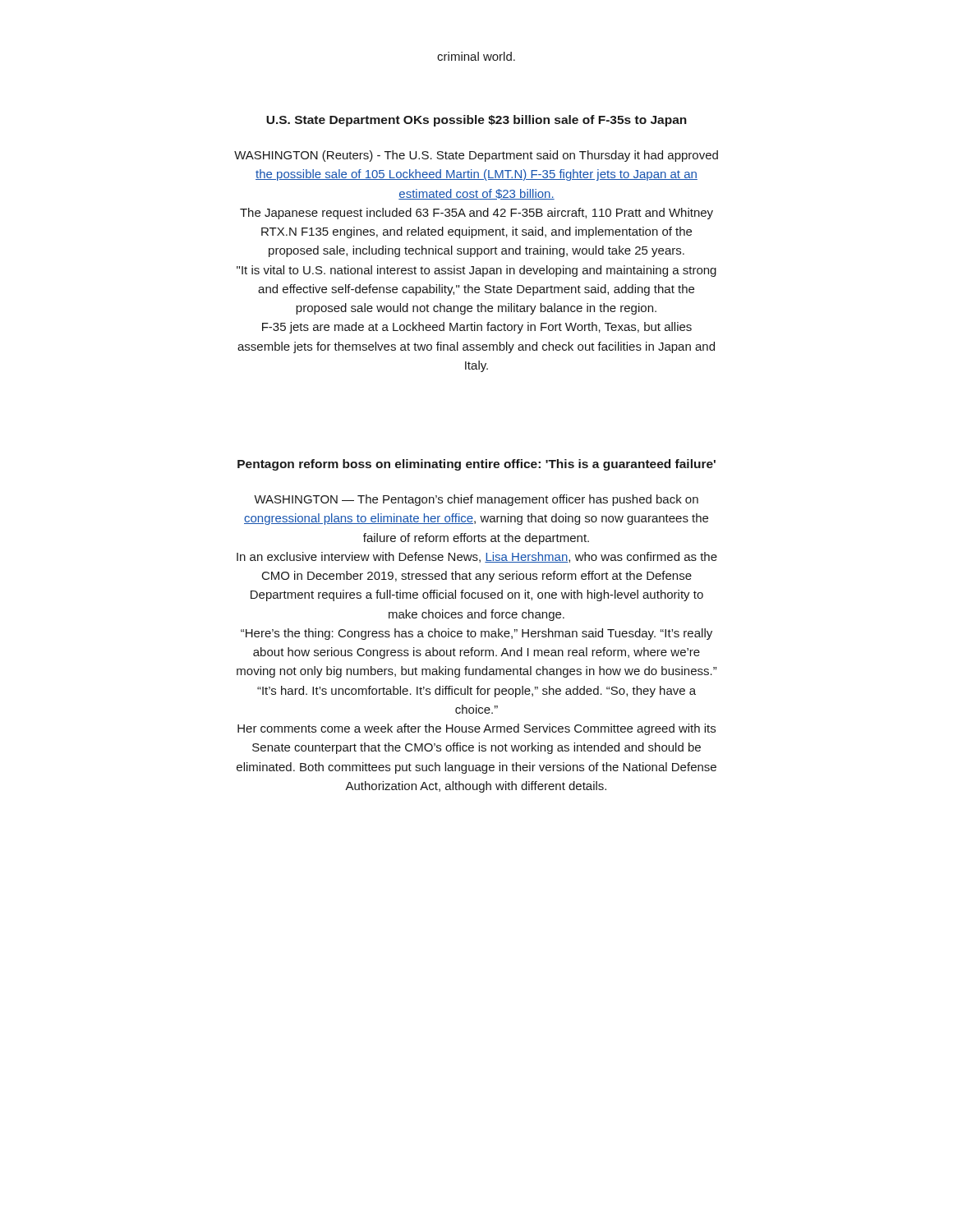The width and height of the screenshot is (953, 1232).
Task: Find the region starting "Pentagon reform boss on eliminating entire office:"
Action: coord(476,464)
